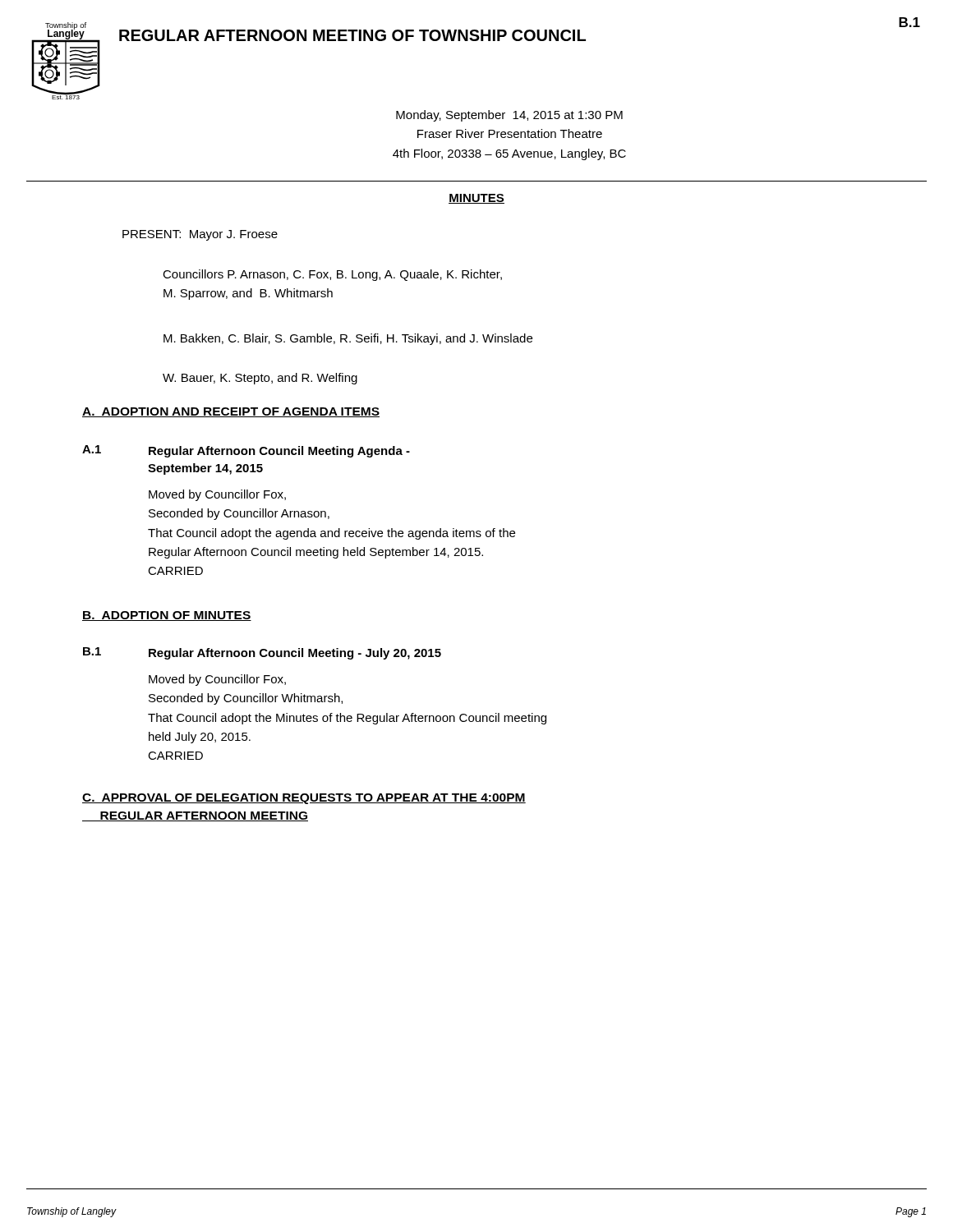Select the text starting "C. APPROVAL OF DELEGATION REQUESTS TO"
This screenshot has height=1232, width=953.
tap(304, 806)
